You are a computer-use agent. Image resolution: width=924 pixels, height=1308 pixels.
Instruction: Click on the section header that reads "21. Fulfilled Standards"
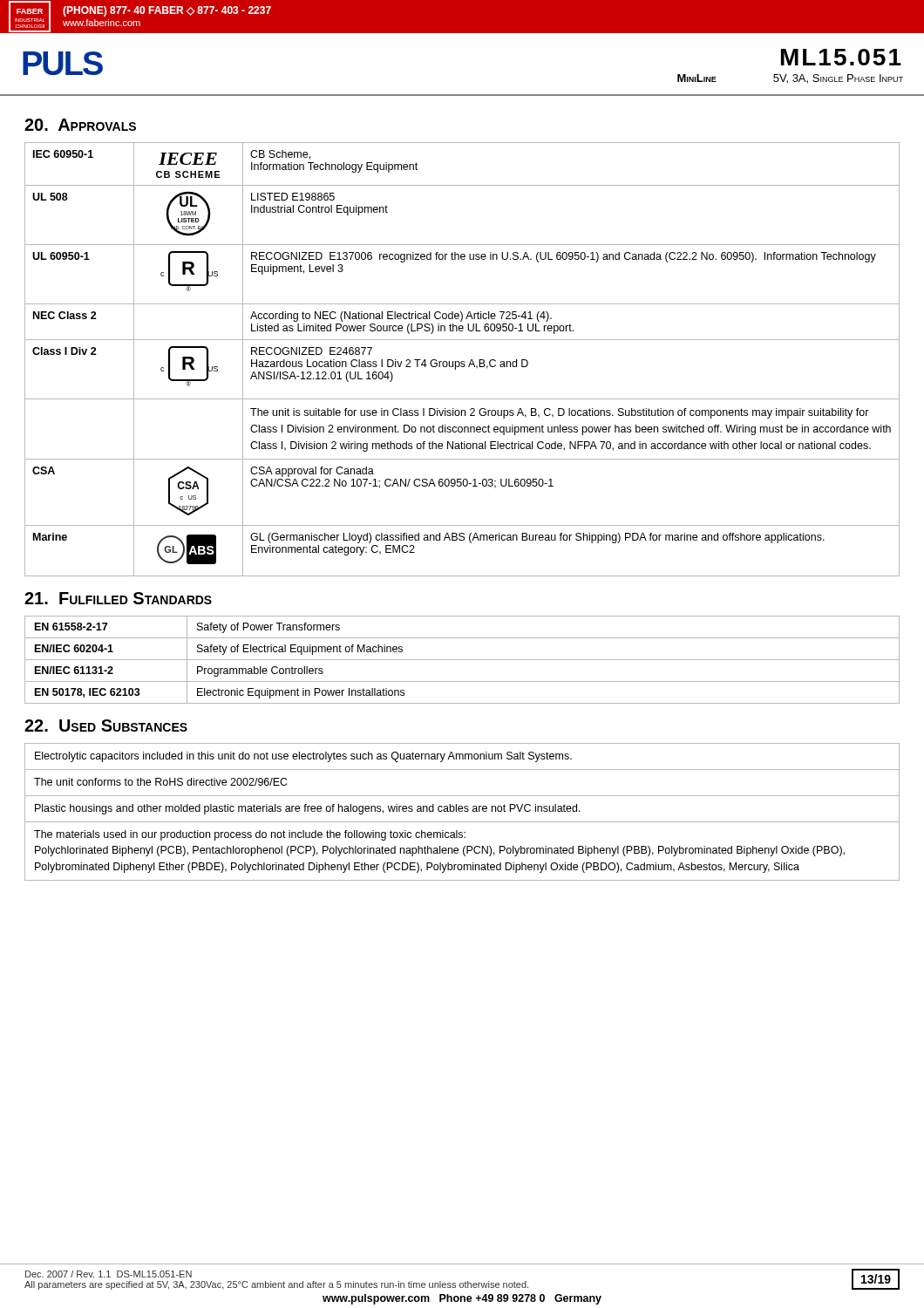pos(118,599)
